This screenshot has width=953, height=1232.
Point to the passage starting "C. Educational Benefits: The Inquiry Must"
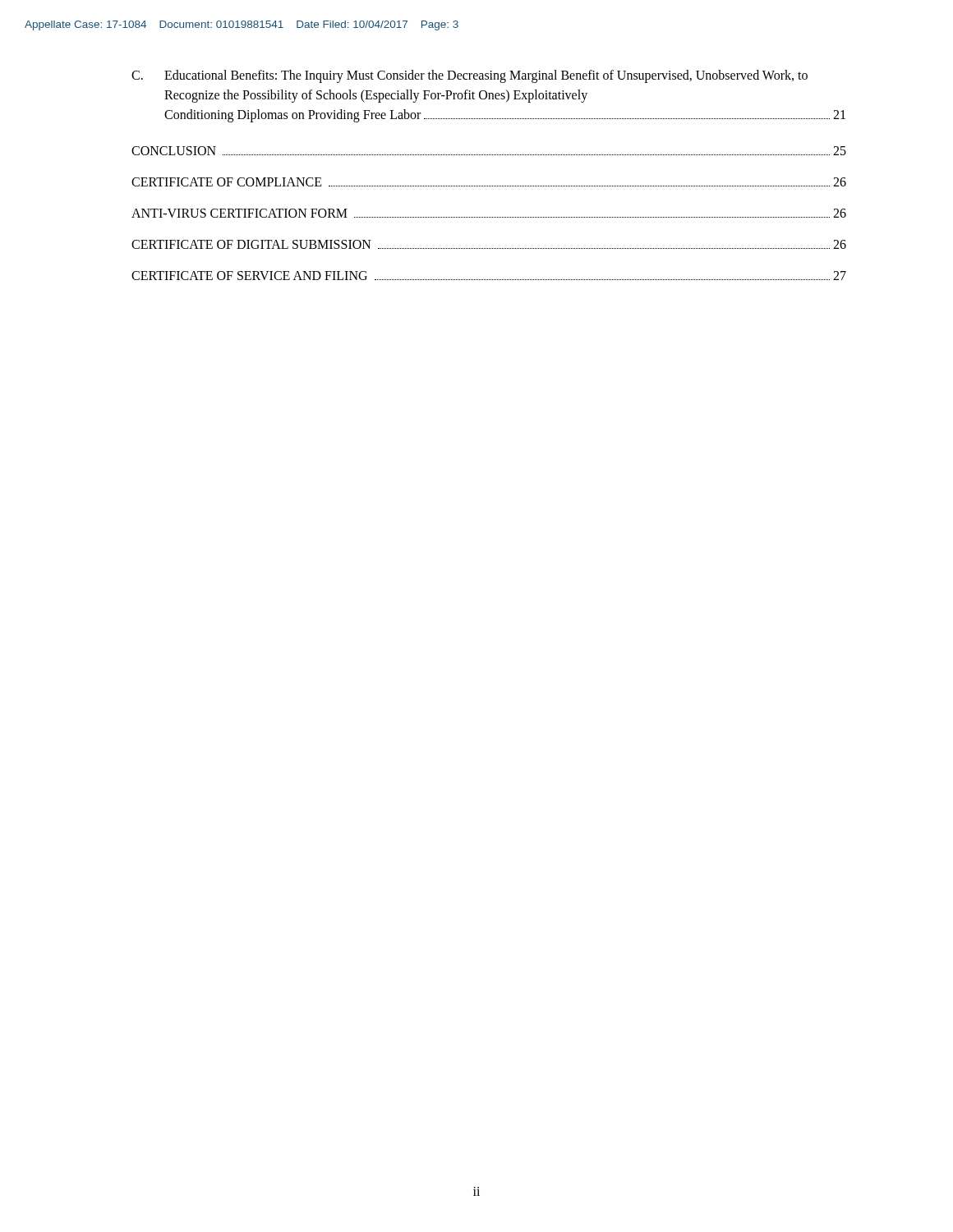(x=489, y=95)
